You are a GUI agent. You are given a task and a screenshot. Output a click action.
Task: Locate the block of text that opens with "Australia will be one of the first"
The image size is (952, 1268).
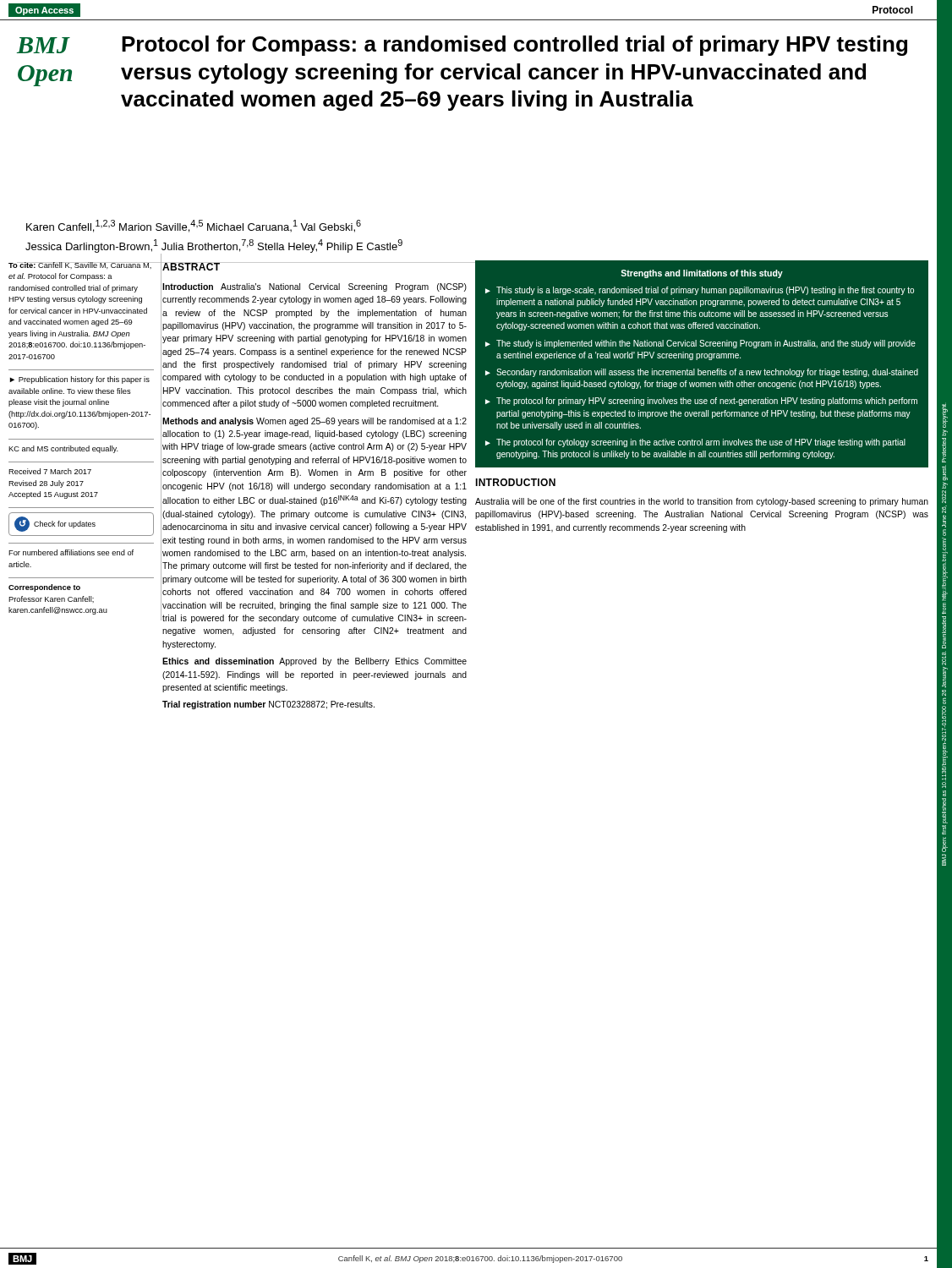tap(702, 515)
